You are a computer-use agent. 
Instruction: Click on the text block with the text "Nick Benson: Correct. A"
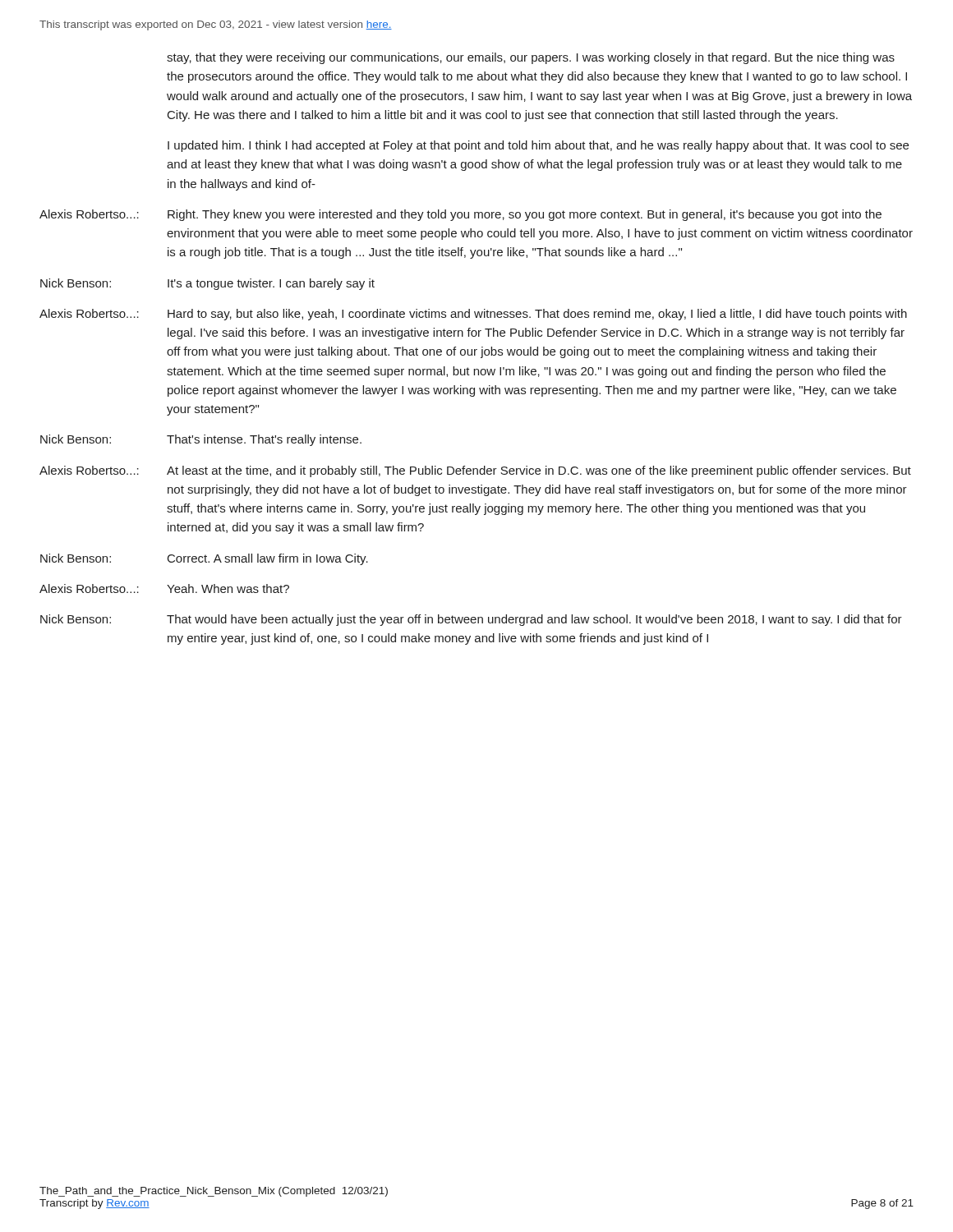(x=204, y=559)
